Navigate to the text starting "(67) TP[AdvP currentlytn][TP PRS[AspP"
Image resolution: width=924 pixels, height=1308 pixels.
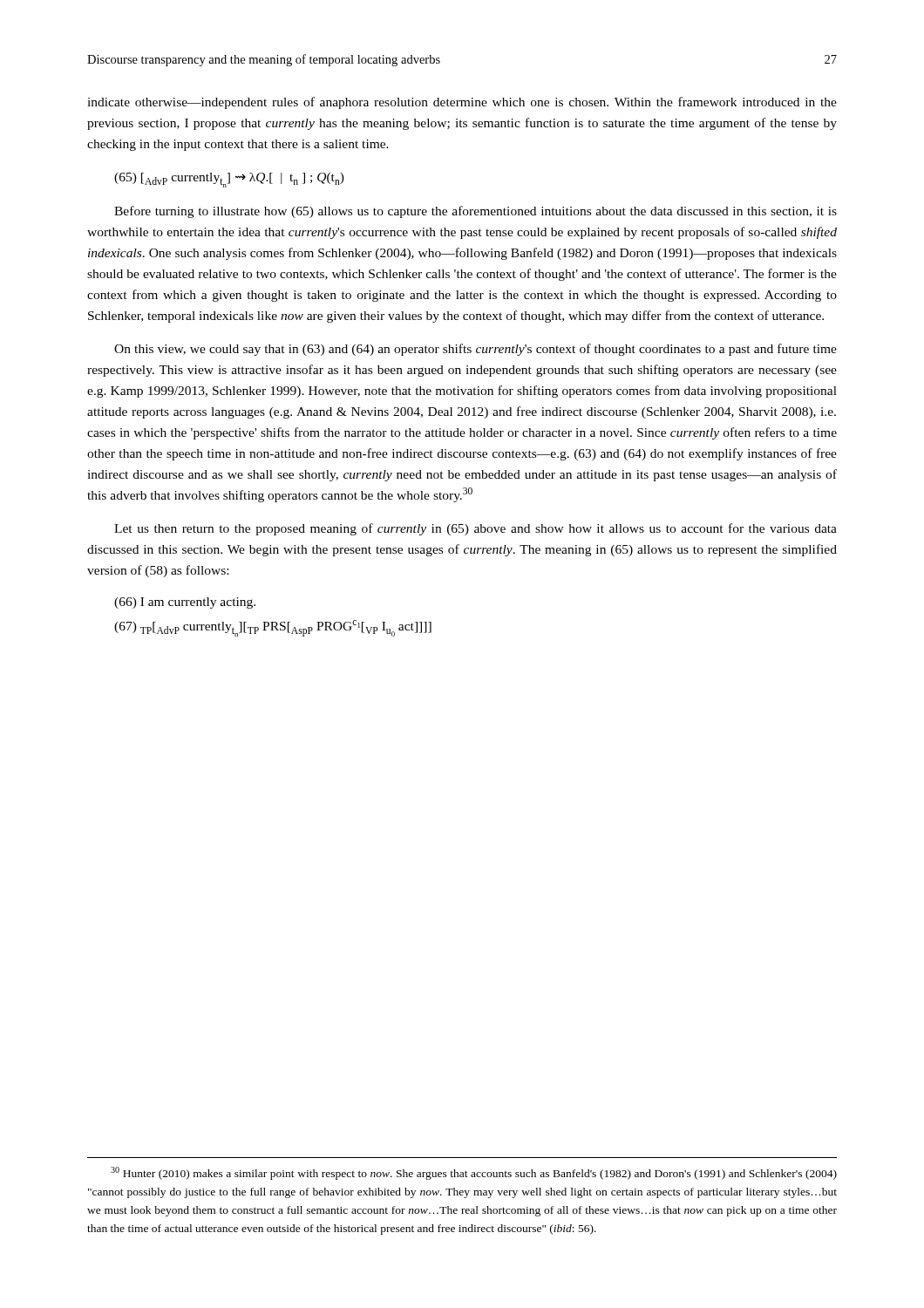pos(273,627)
